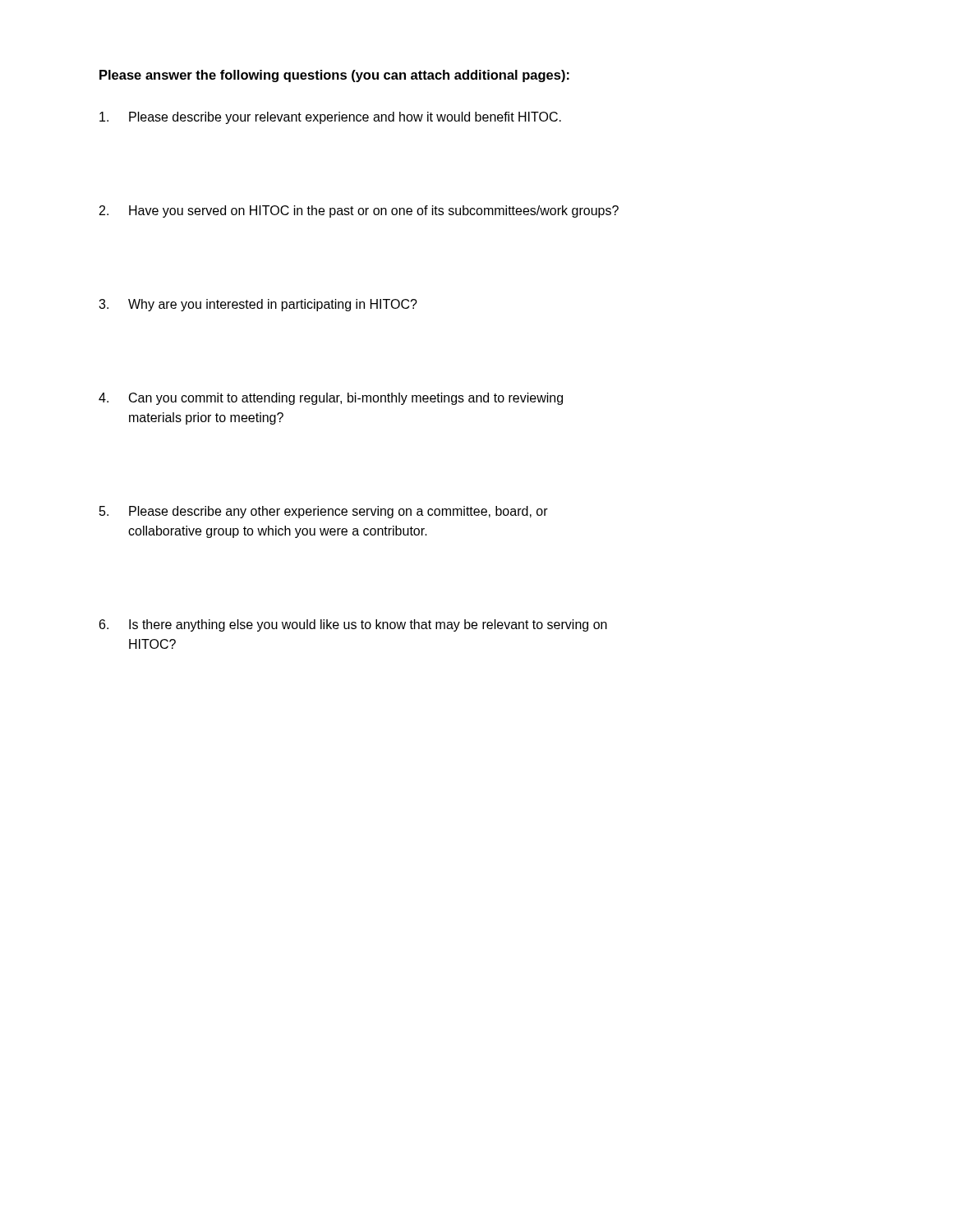Locate the text starting "5. Please describe any other"
The image size is (953, 1232).
click(476, 522)
